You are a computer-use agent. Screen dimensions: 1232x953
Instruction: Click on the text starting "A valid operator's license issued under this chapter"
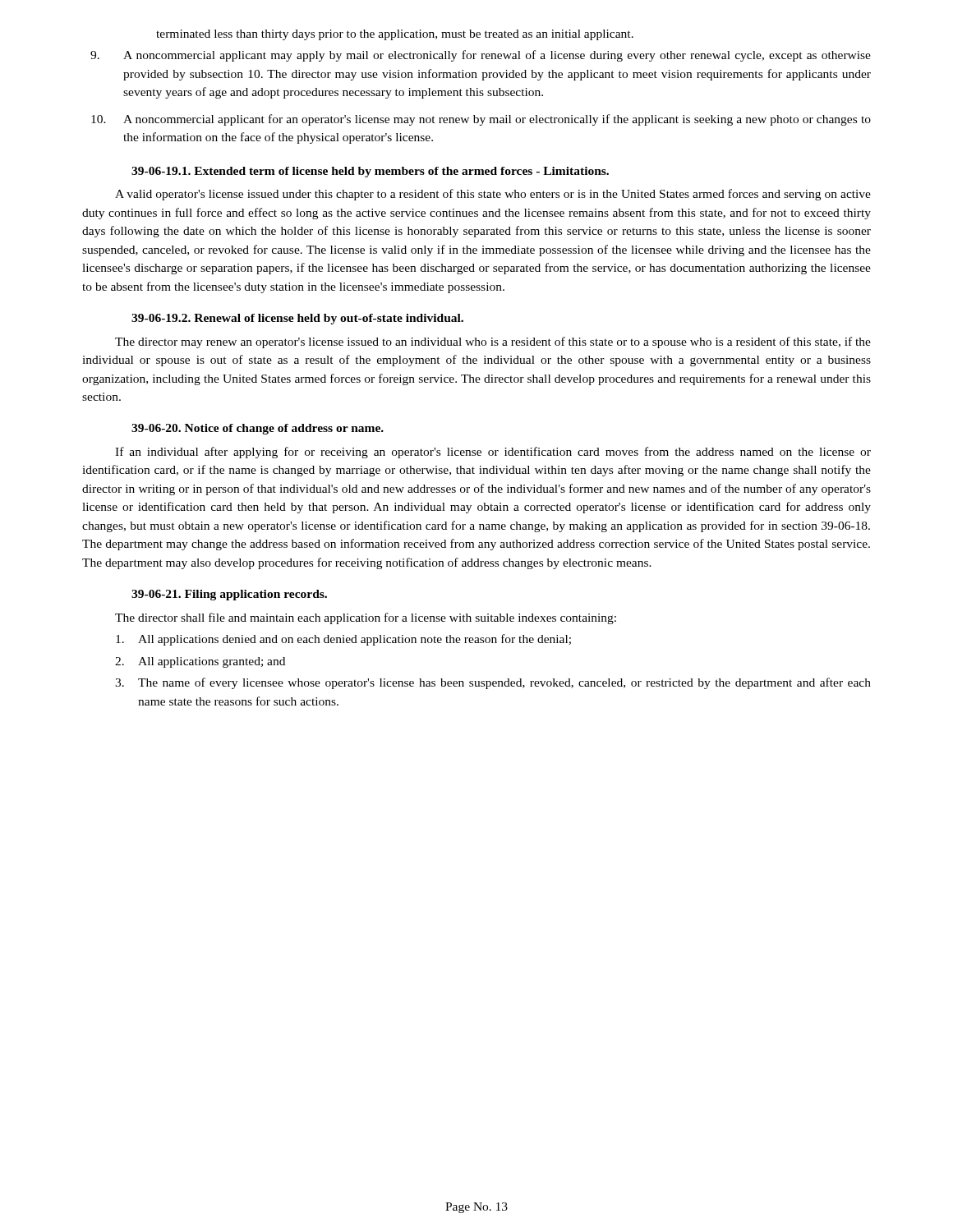click(476, 240)
